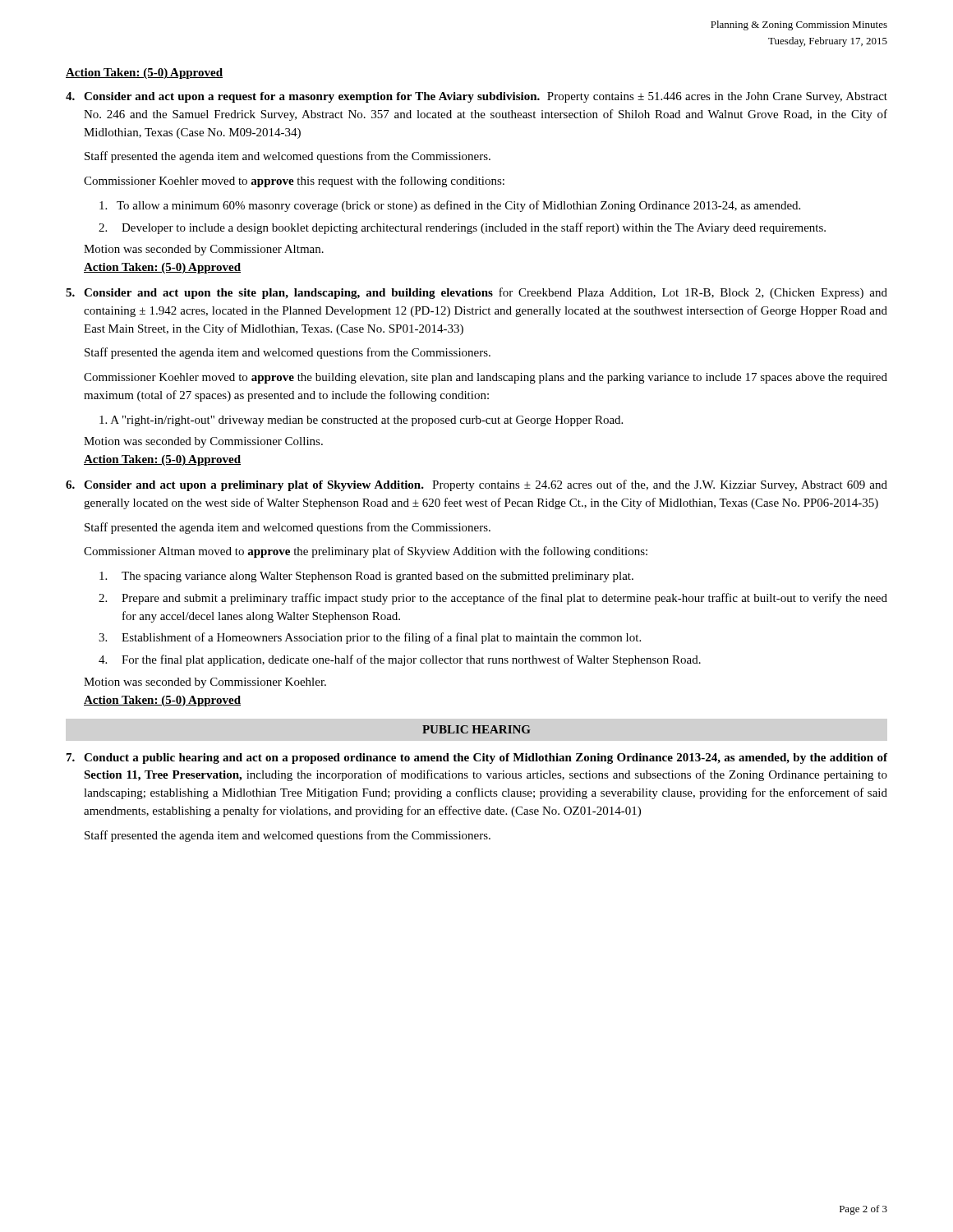Point to the block beginning "A "right-in/right-out" driveway median"
Image resolution: width=953 pixels, height=1232 pixels.
pos(361,419)
